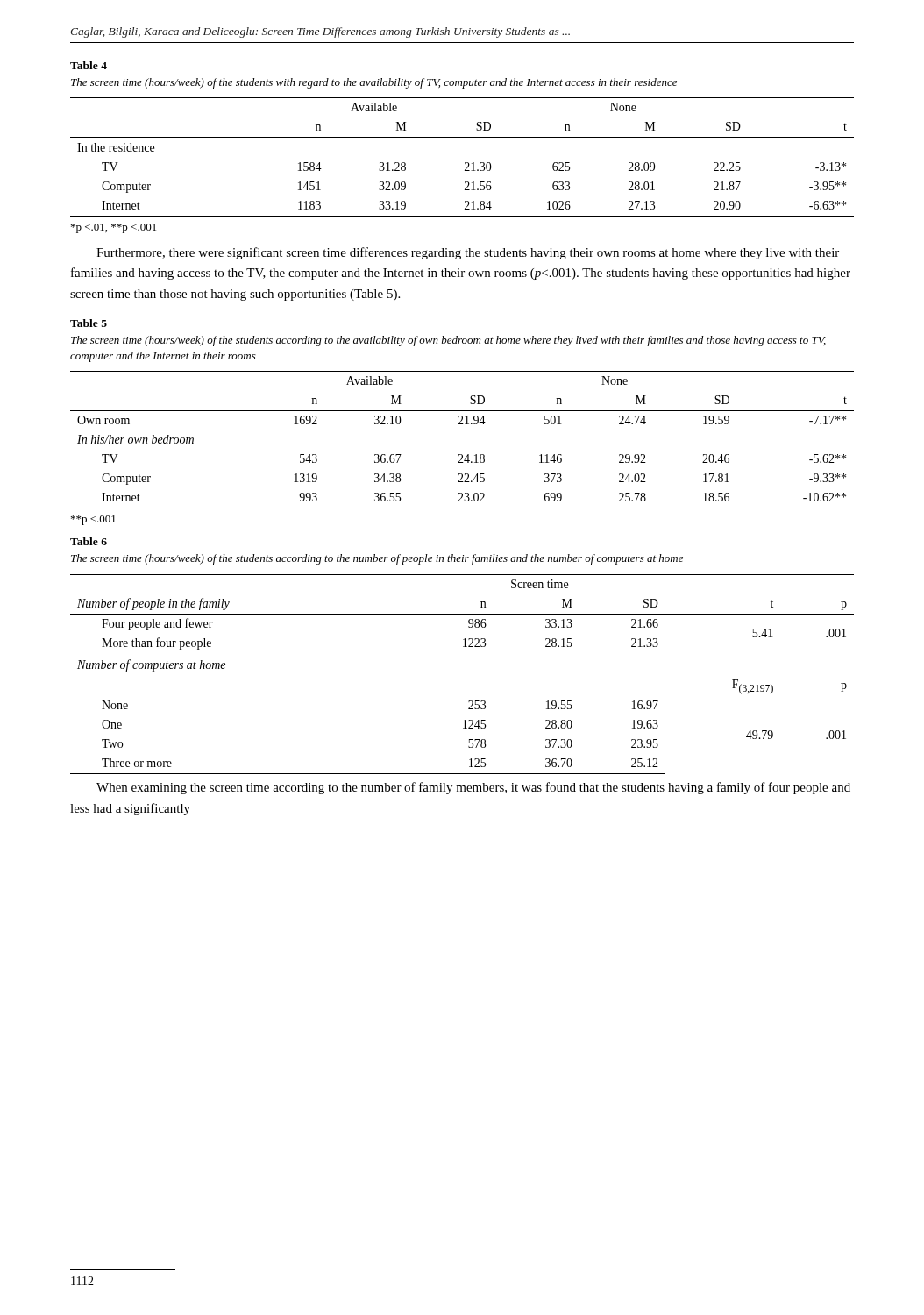This screenshot has width=924, height=1315.
Task: Select the text block that says "Furthermore, there were significant"
Action: pos(460,273)
